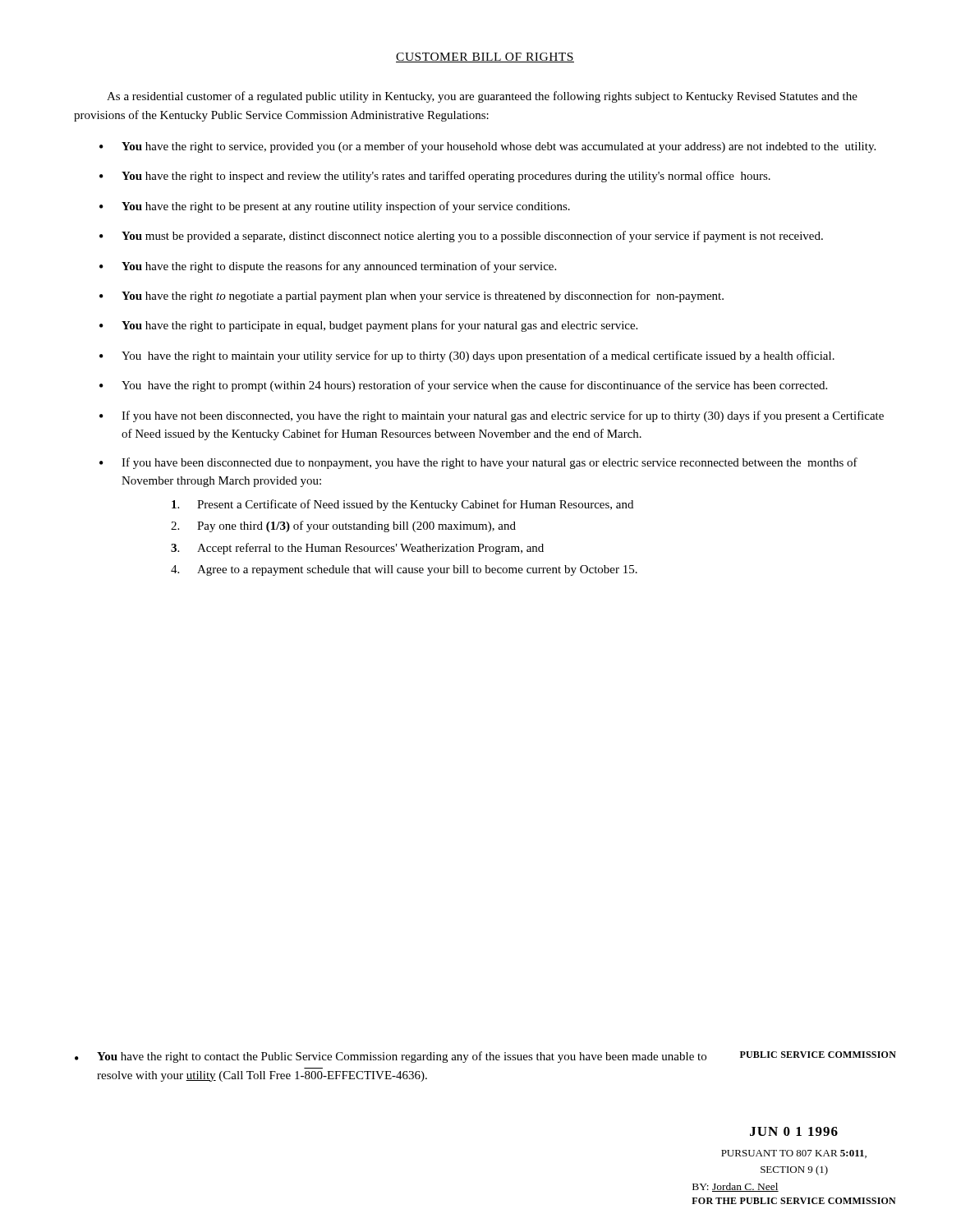Find the region starting "• You have the right to negotiate a"
The height and width of the screenshot is (1232, 970).
coord(497,297)
